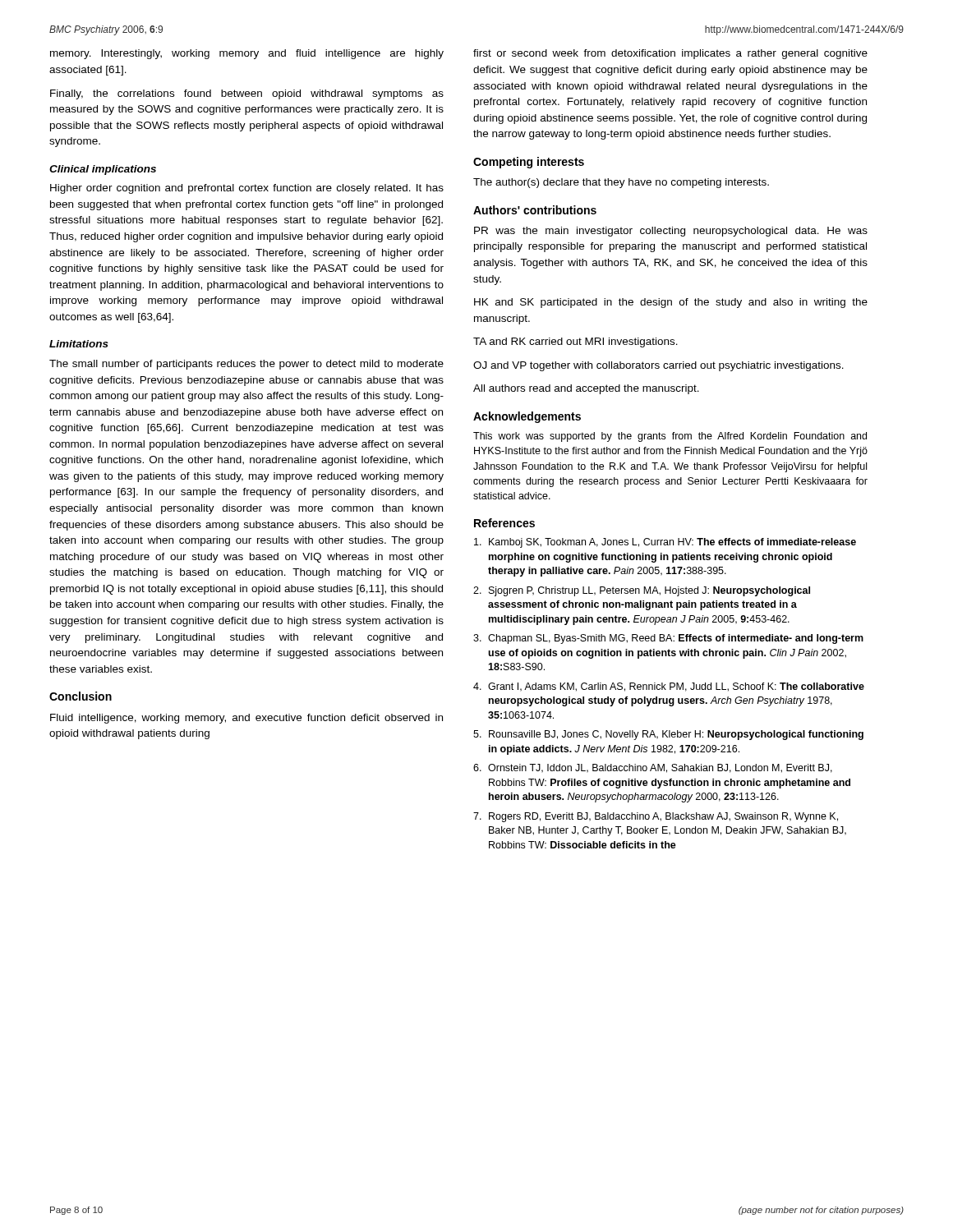Image resolution: width=953 pixels, height=1232 pixels.
Task: Select the element starting "Fluid intelligence, working"
Action: 246,725
